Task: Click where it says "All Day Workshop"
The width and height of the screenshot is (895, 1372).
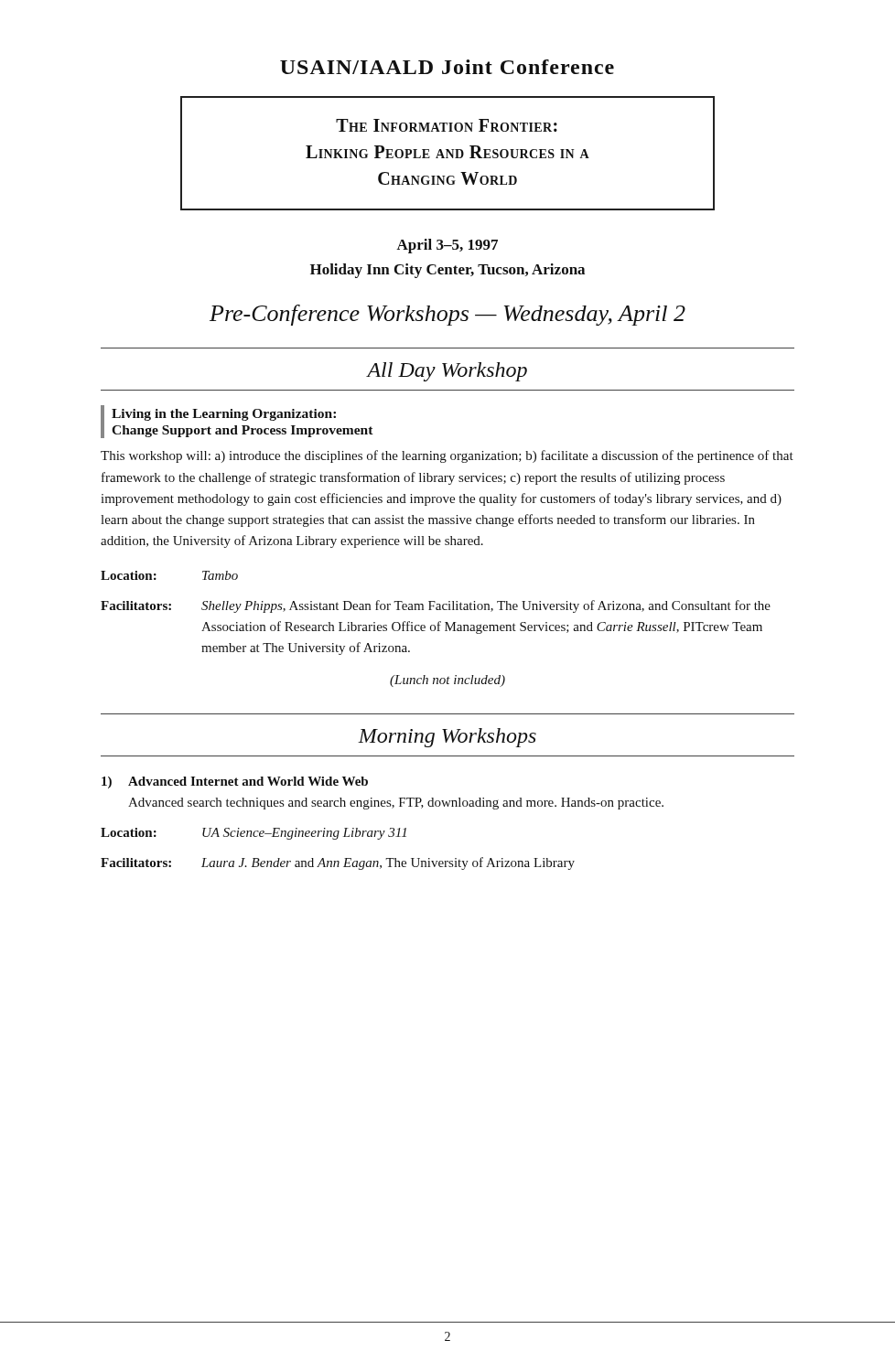Action: pos(448,370)
